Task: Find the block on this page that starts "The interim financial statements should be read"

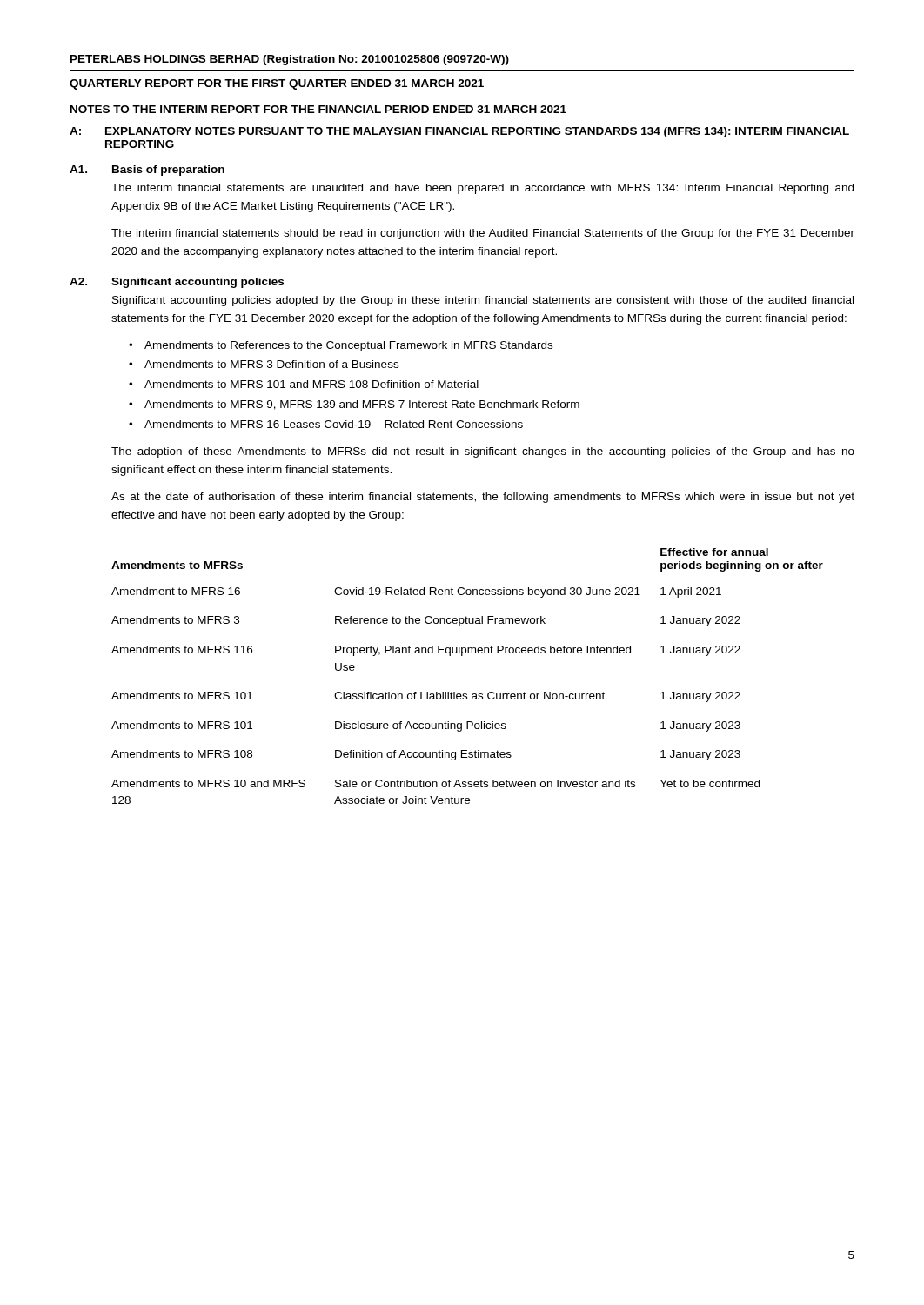Action: [483, 242]
